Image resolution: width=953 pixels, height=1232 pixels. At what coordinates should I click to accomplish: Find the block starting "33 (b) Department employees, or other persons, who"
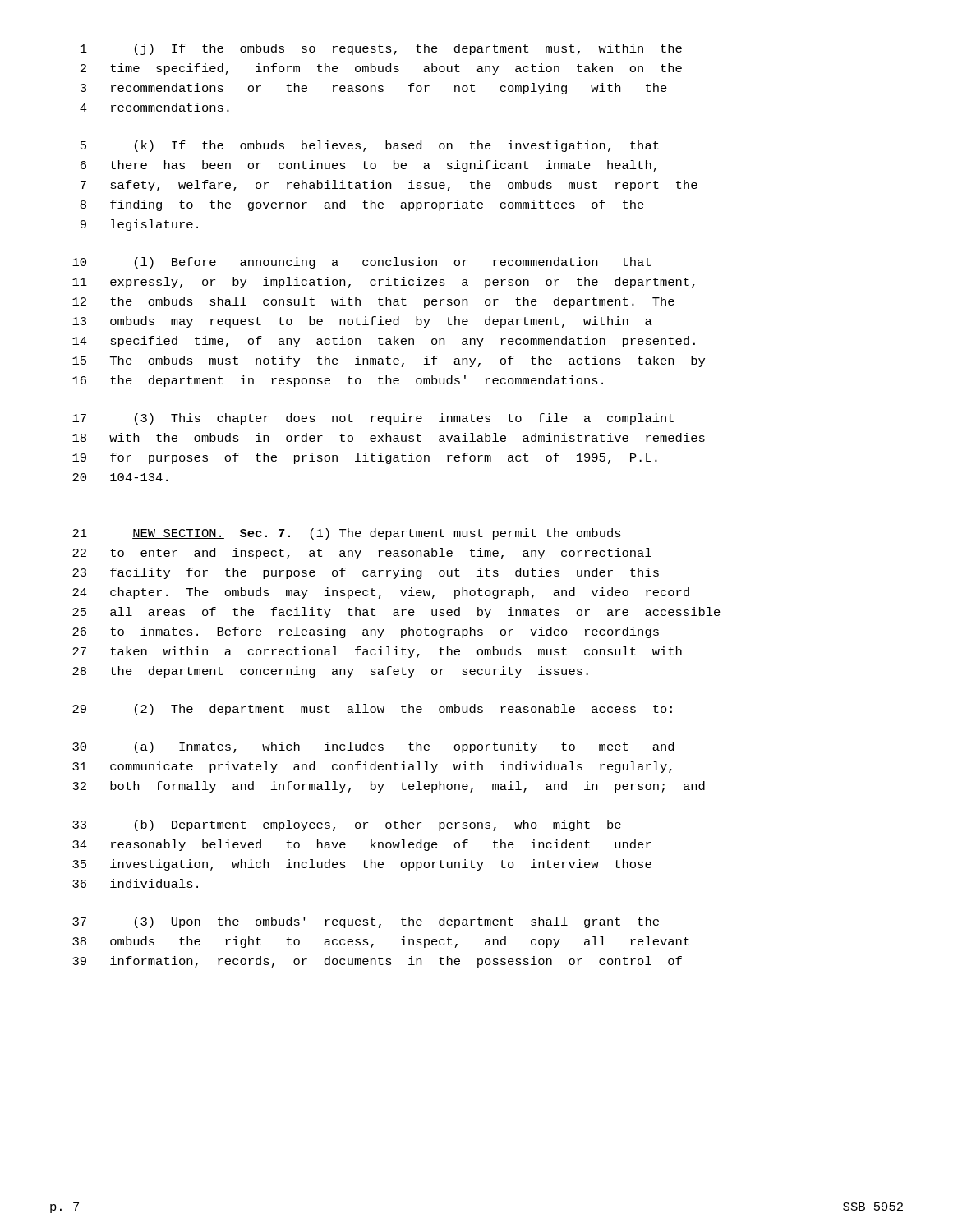pyautogui.click(x=476, y=855)
